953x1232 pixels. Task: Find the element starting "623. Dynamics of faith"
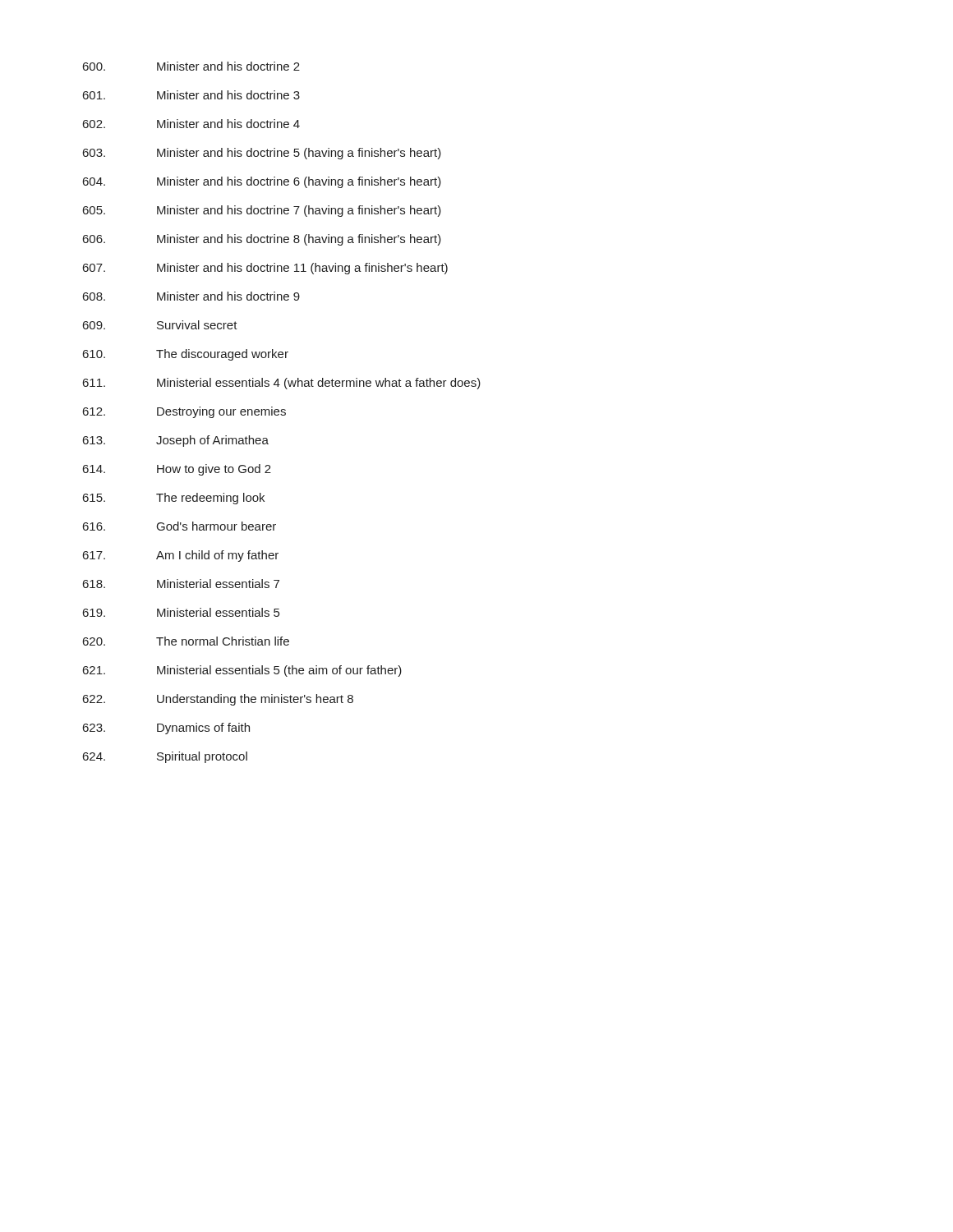click(x=166, y=727)
